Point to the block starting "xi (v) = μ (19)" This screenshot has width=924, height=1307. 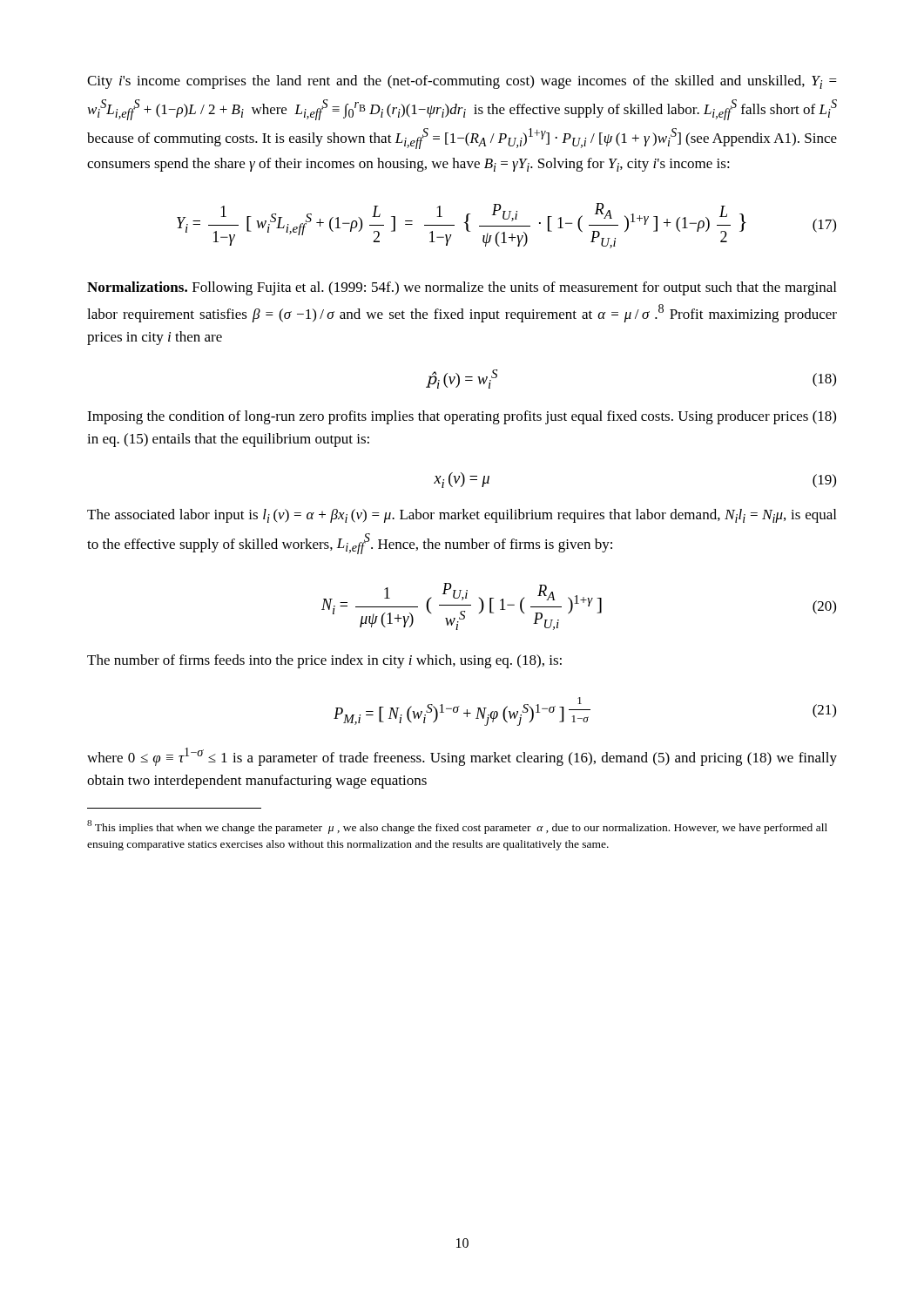pos(463,480)
